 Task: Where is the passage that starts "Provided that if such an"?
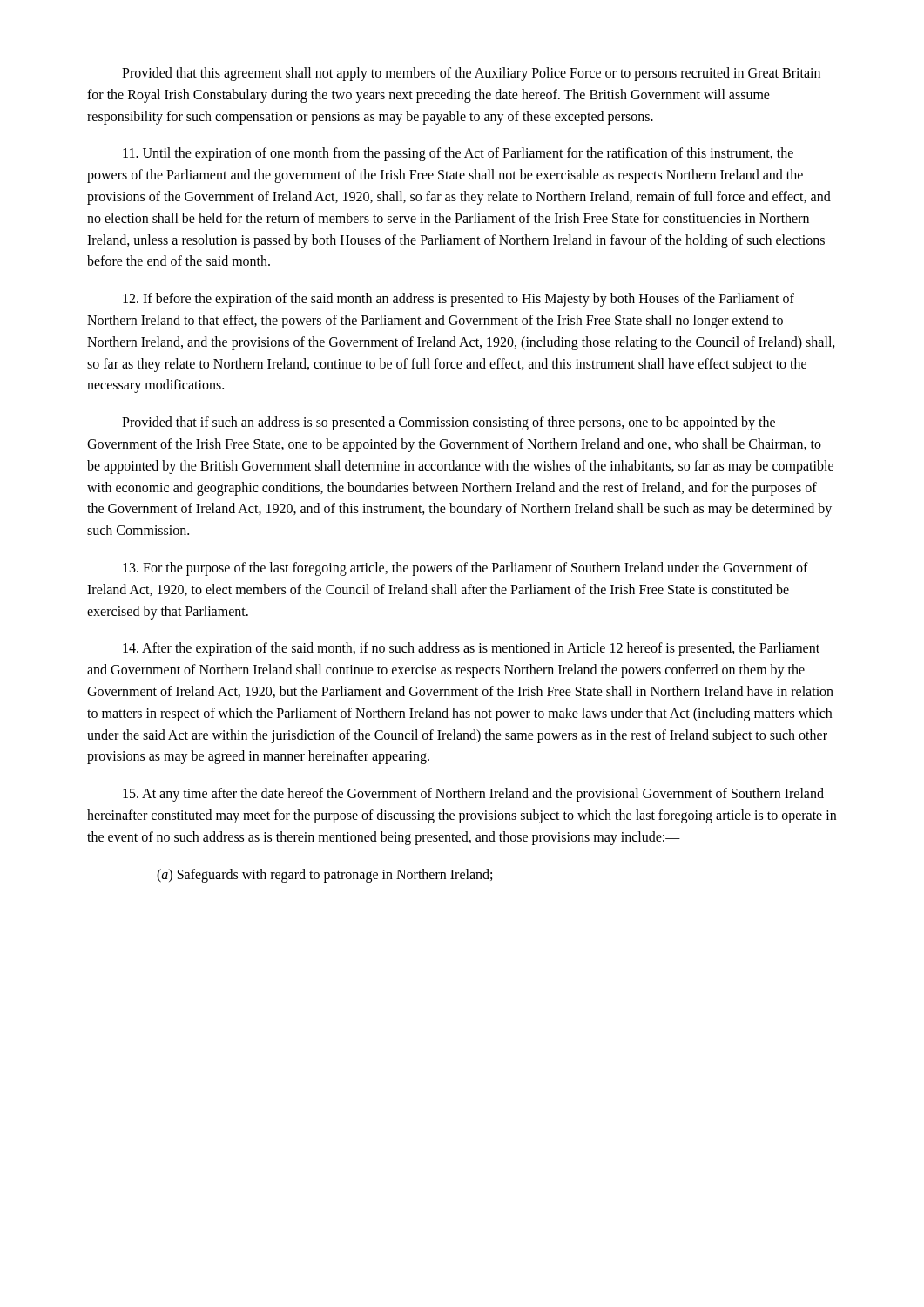pos(461,476)
